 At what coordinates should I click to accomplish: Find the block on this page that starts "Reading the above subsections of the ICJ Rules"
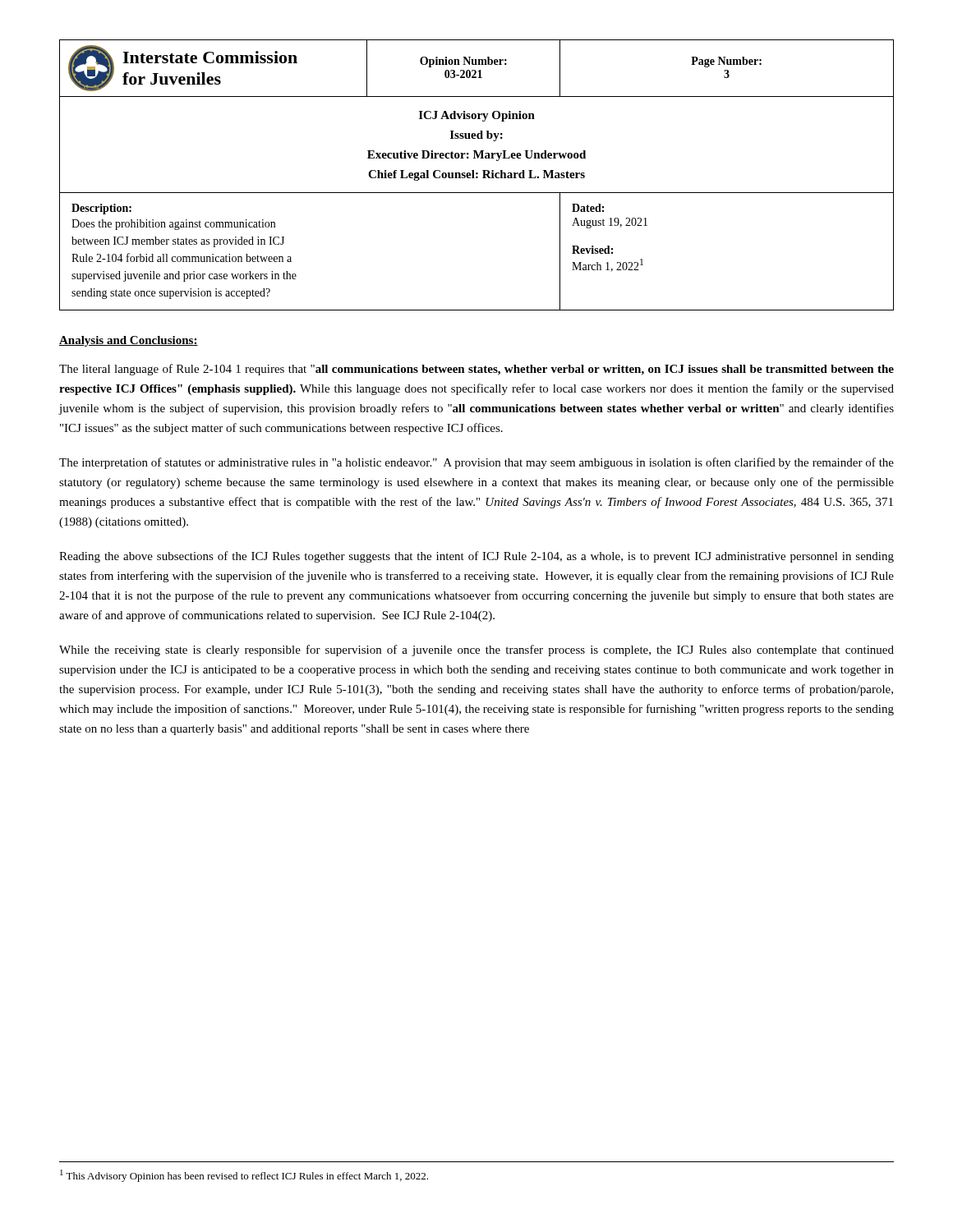point(476,586)
